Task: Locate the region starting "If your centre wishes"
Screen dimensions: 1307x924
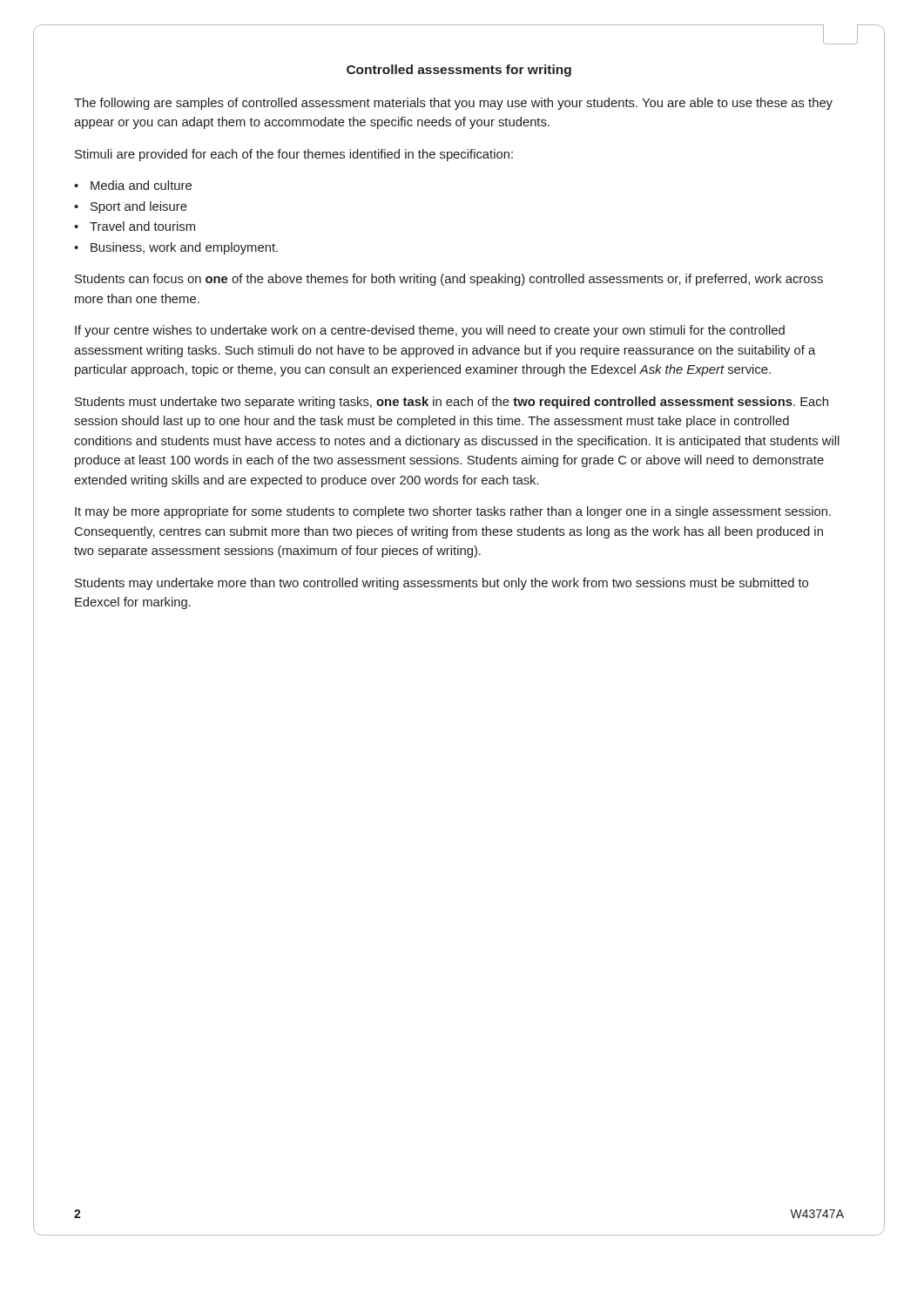Action: pos(445,350)
